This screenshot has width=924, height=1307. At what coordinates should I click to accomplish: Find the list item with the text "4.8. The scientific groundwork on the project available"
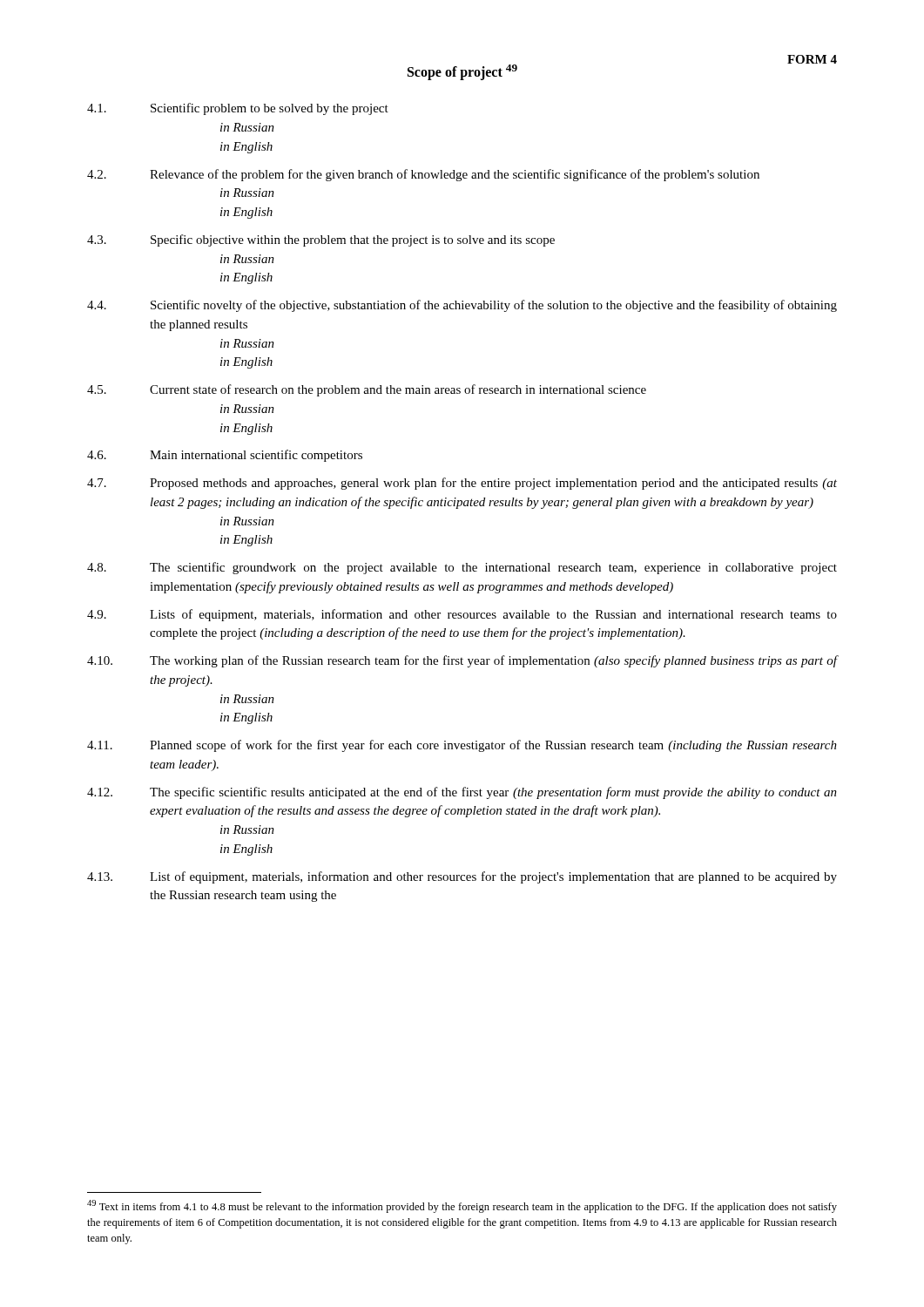coord(462,578)
